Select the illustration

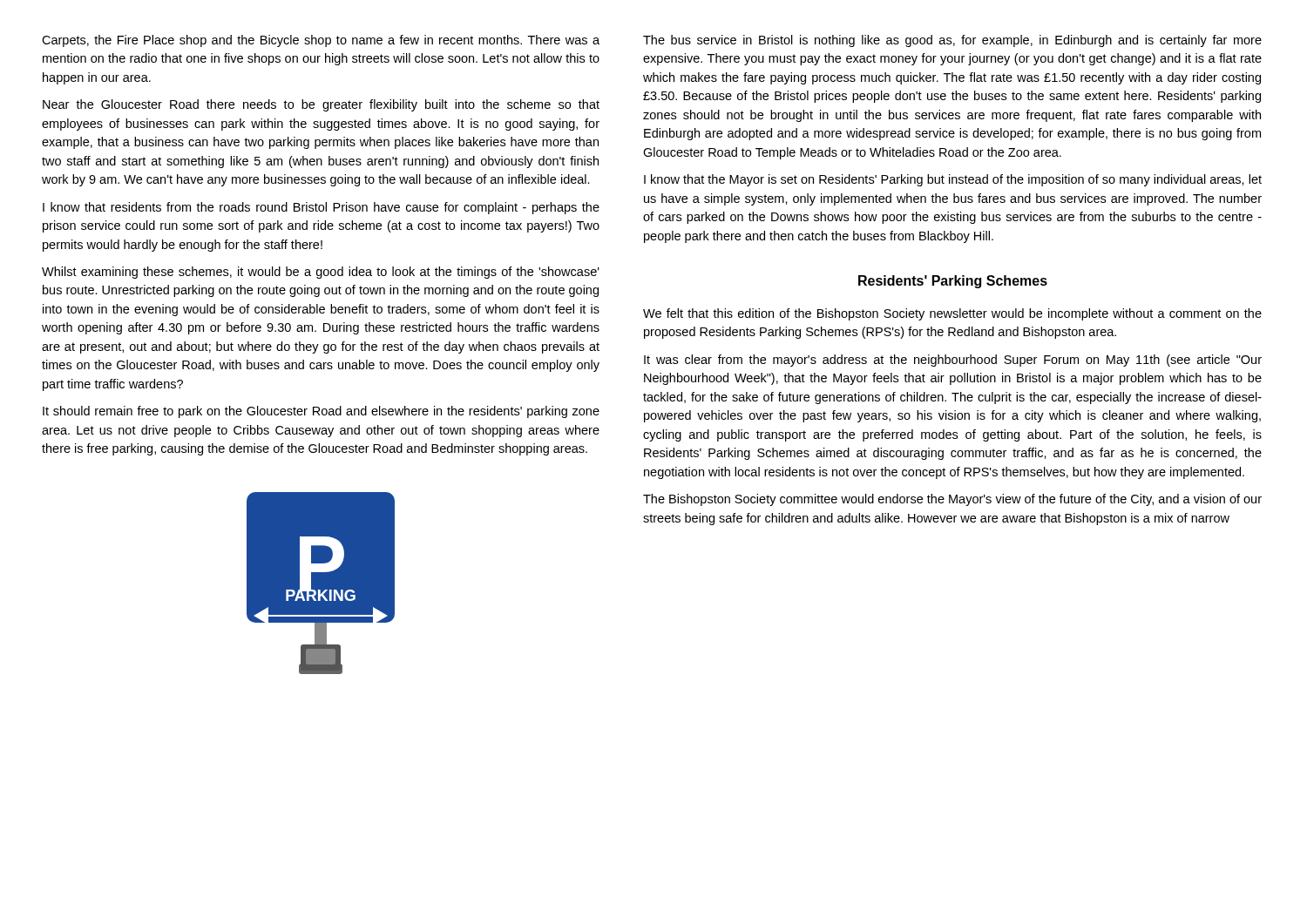(321, 583)
